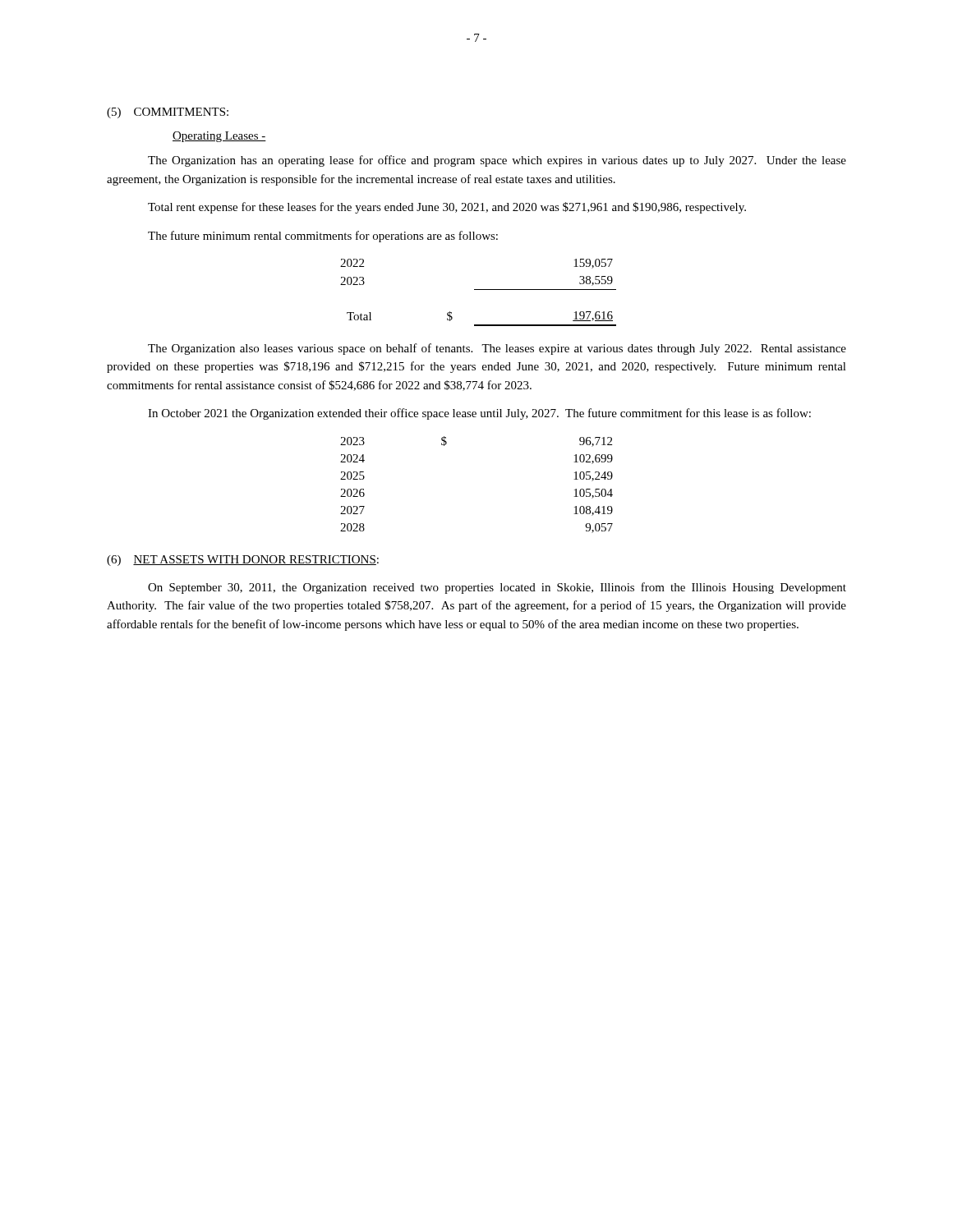Image resolution: width=953 pixels, height=1232 pixels.
Task: Click on the section header containing "(6) NET ASSETS WITH"
Action: 243,559
